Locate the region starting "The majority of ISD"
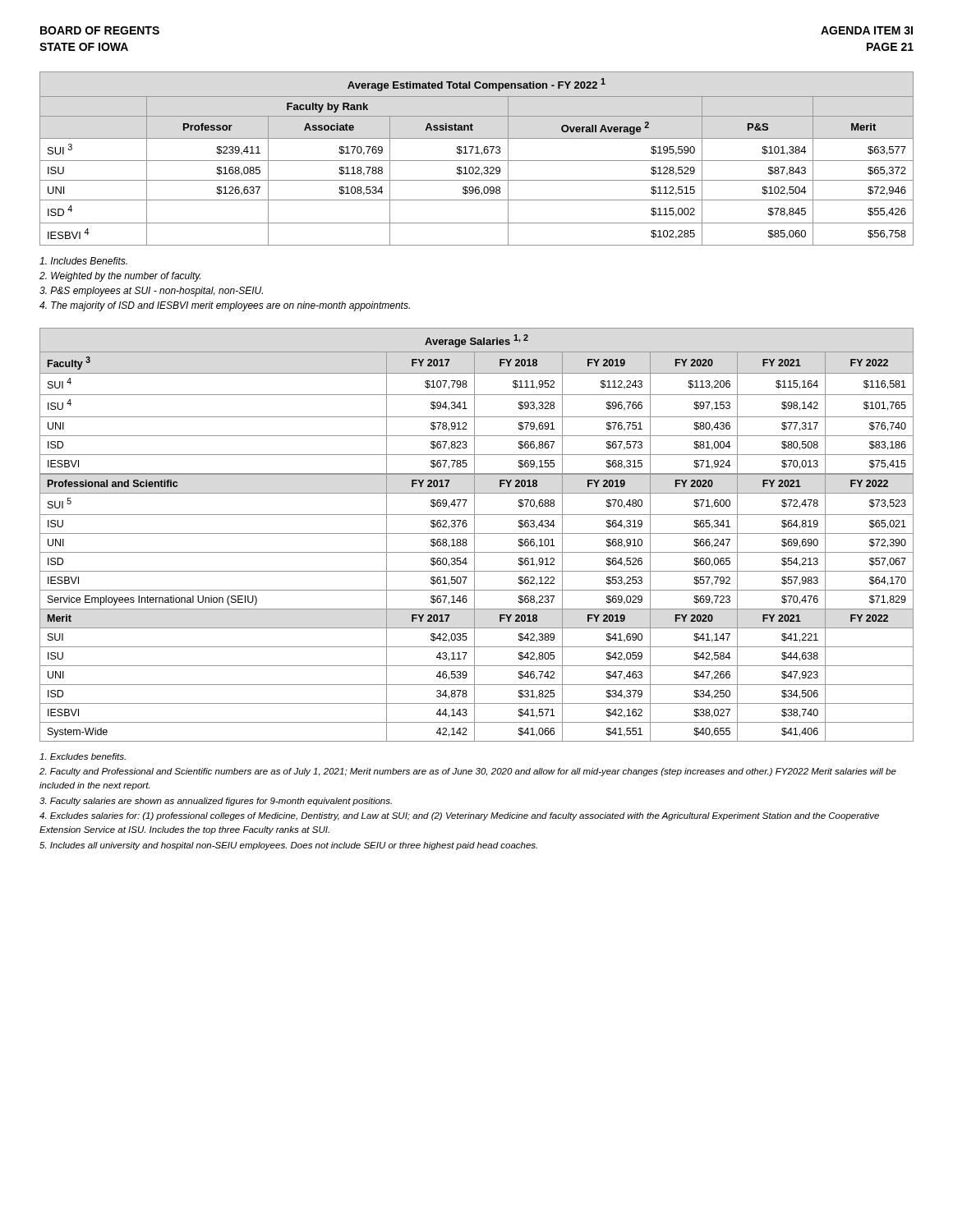 tap(225, 305)
